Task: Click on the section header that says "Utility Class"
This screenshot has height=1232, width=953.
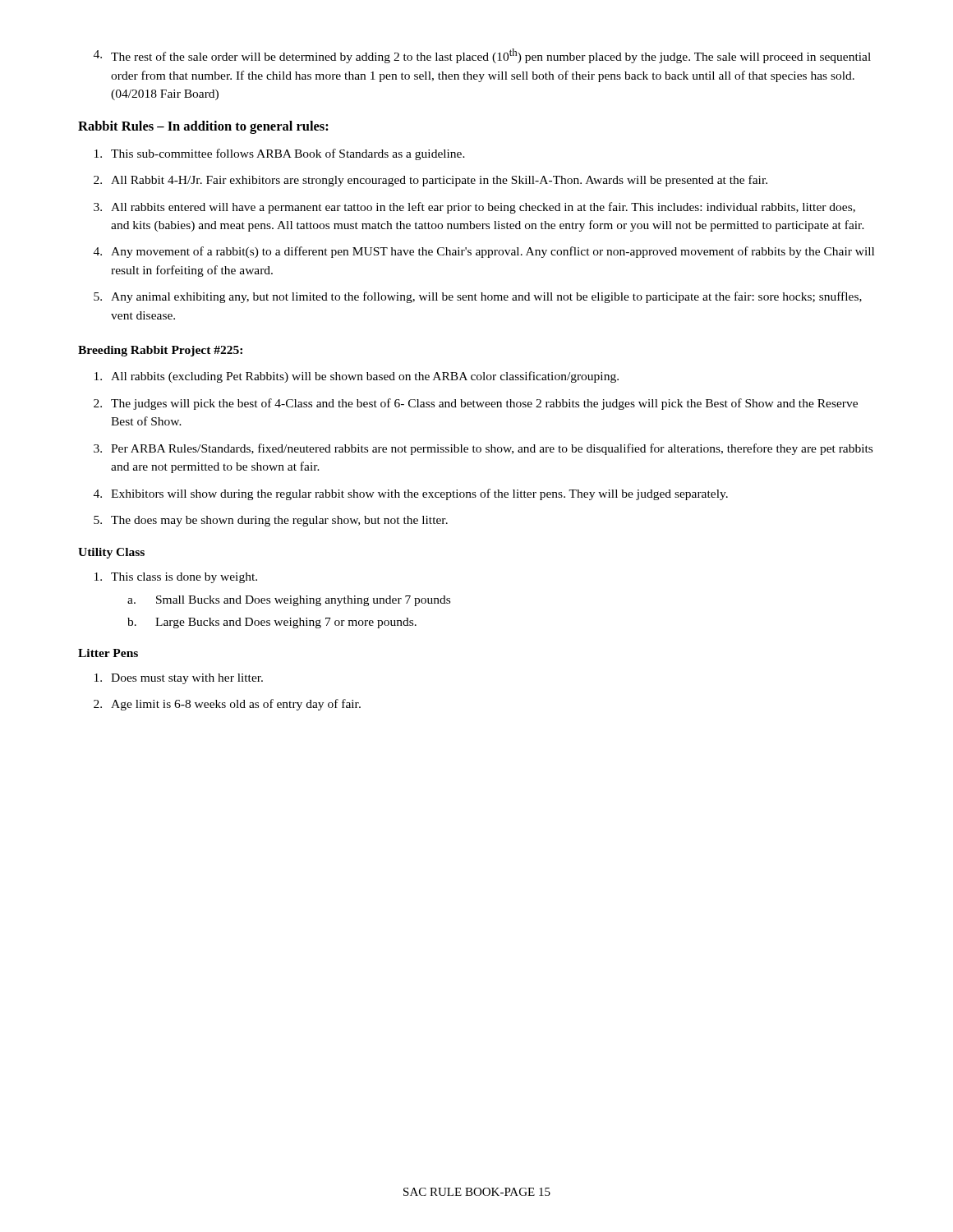Action: pos(111,551)
